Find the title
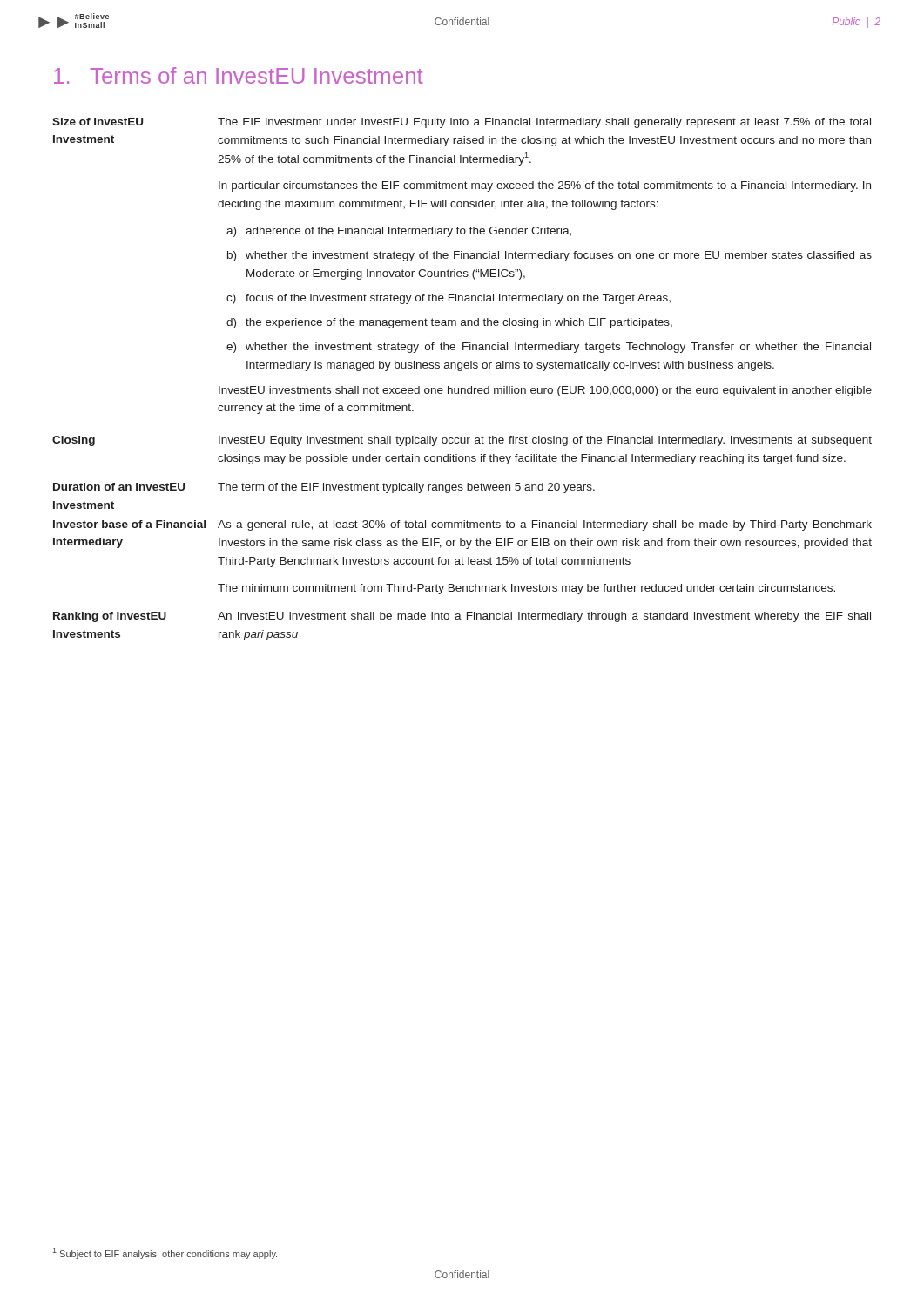The image size is (924, 1307). [238, 76]
